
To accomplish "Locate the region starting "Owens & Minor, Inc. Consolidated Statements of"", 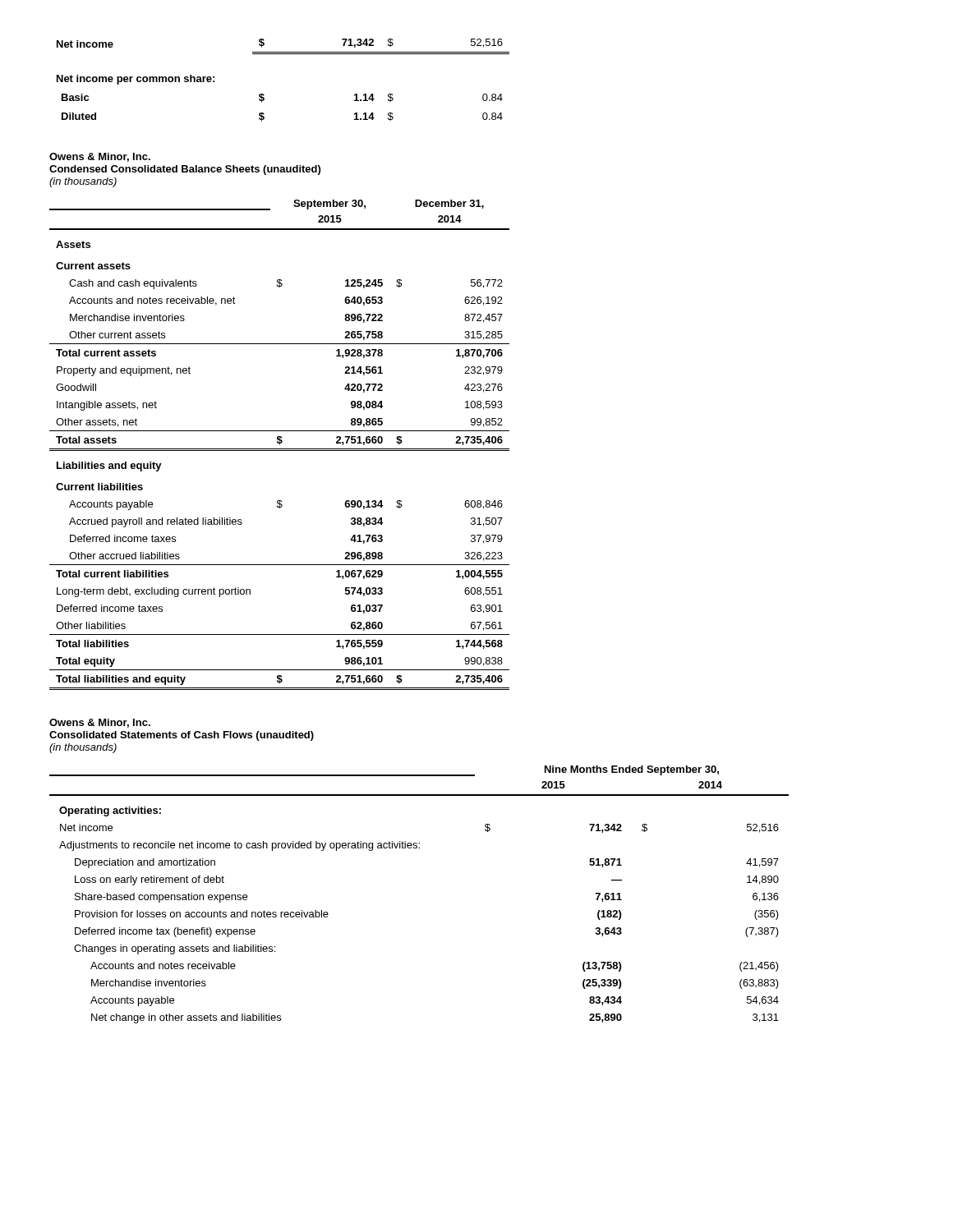I will point(100,723).
